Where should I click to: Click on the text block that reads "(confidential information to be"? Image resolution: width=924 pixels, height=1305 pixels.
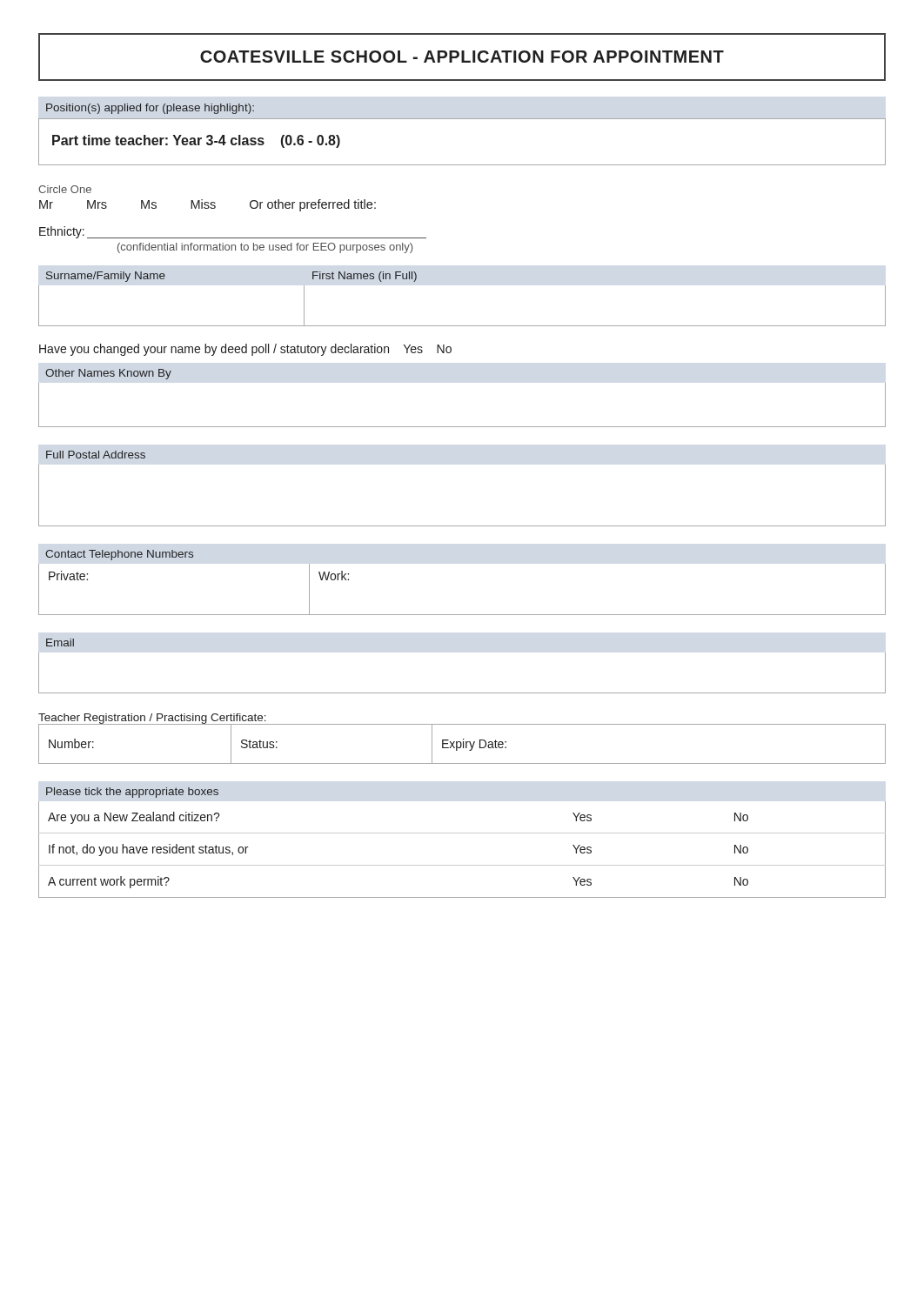coord(265,247)
